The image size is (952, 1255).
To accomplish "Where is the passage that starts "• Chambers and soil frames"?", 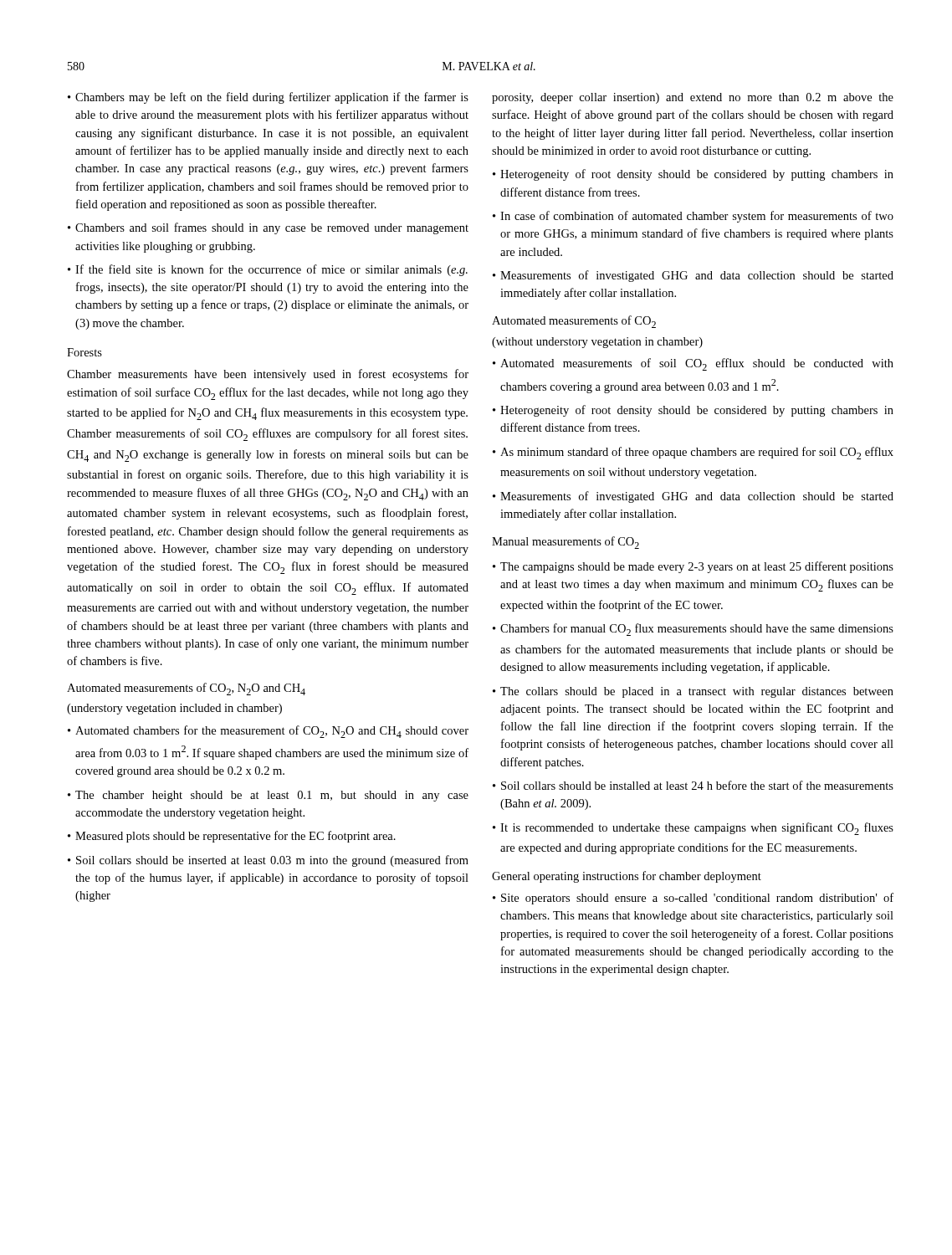I will pyautogui.click(x=268, y=237).
